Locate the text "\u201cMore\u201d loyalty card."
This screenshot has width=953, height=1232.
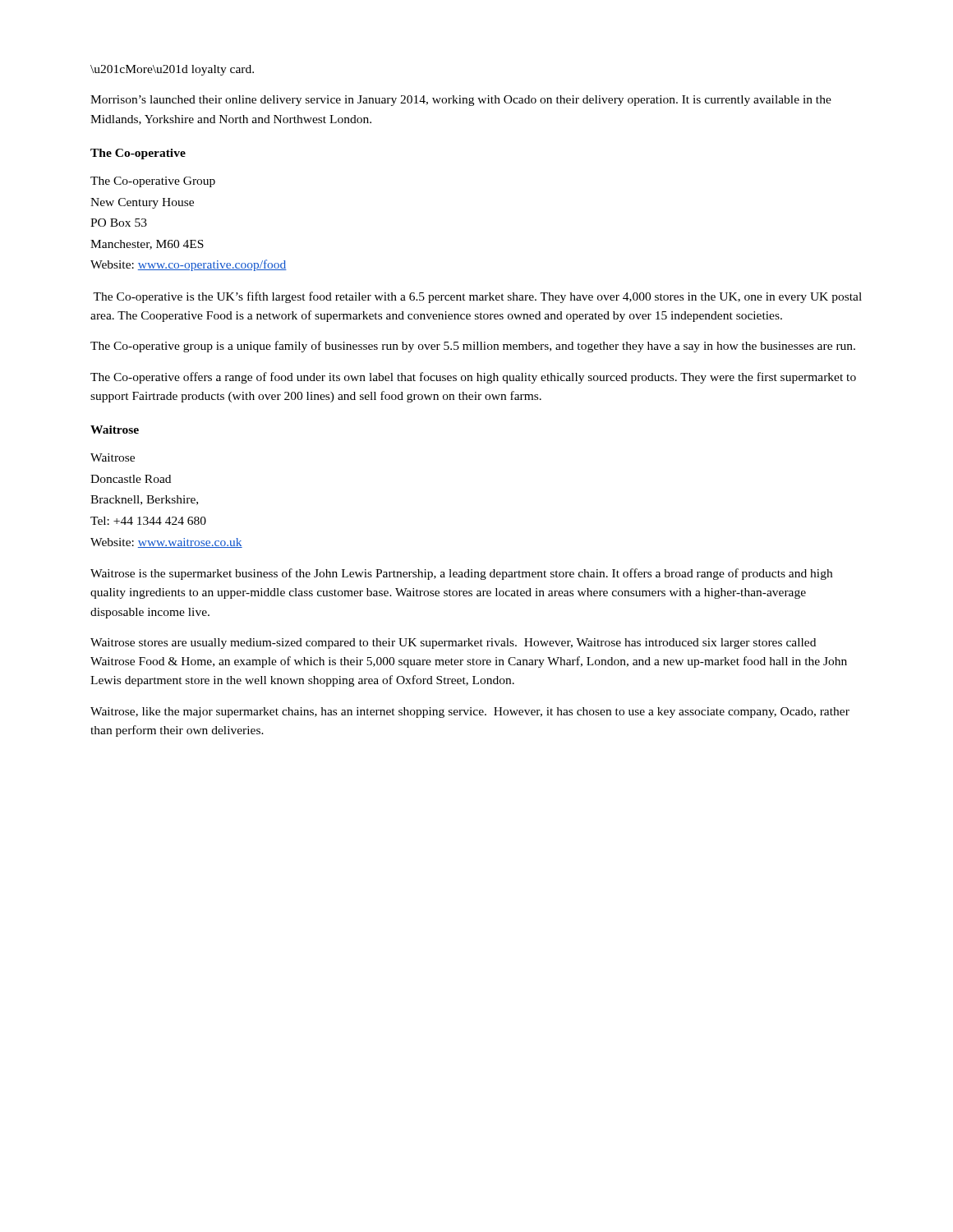click(172, 70)
